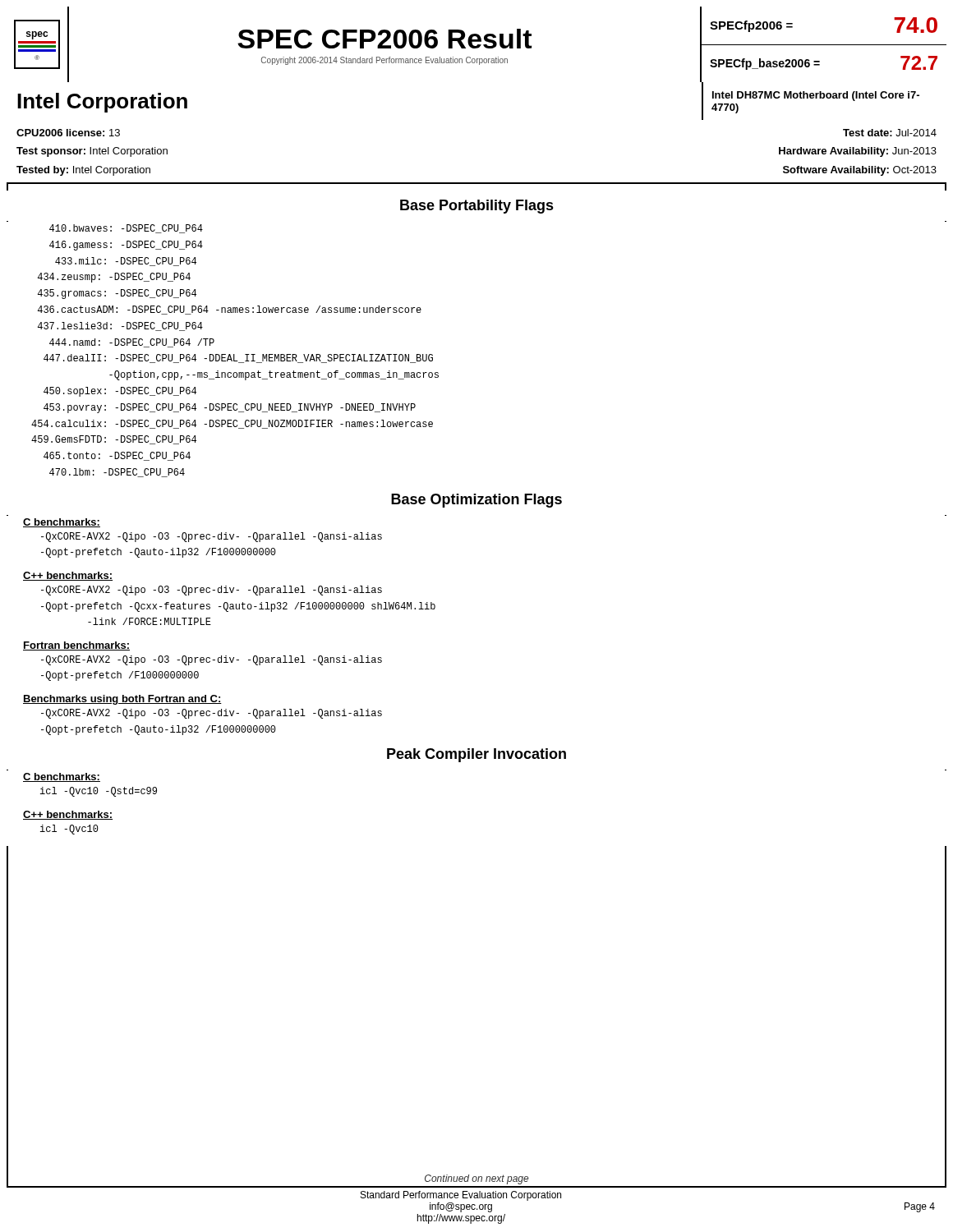Image resolution: width=953 pixels, height=1232 pixels.
Task: Click on the list item that says "436.cactusADM: -DSPEC_CPU_P64 -names:lowercase /assume:underscore"
Action: click(x=226, y=310)
